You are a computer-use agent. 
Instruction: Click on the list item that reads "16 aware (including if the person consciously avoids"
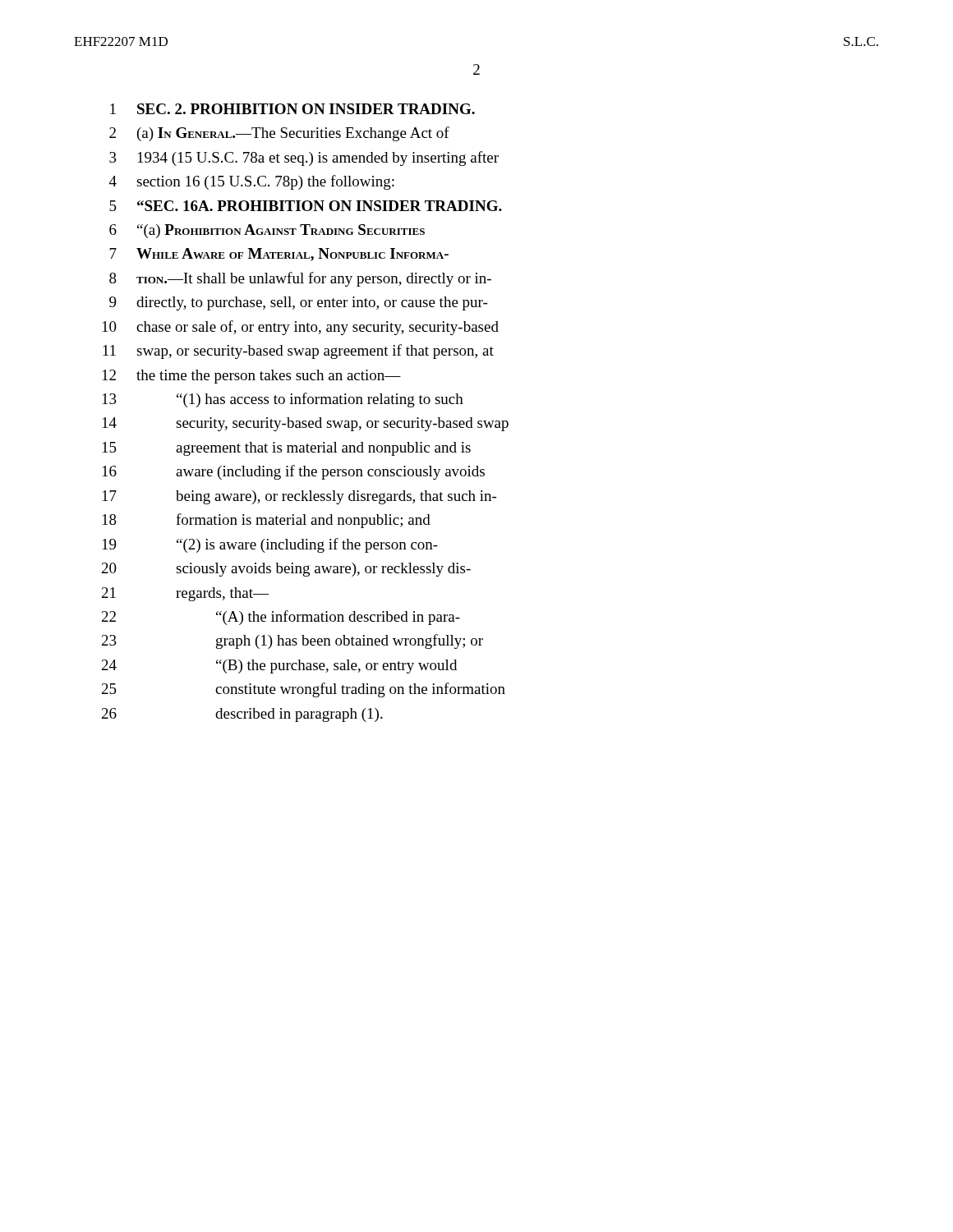coord(476,471)
